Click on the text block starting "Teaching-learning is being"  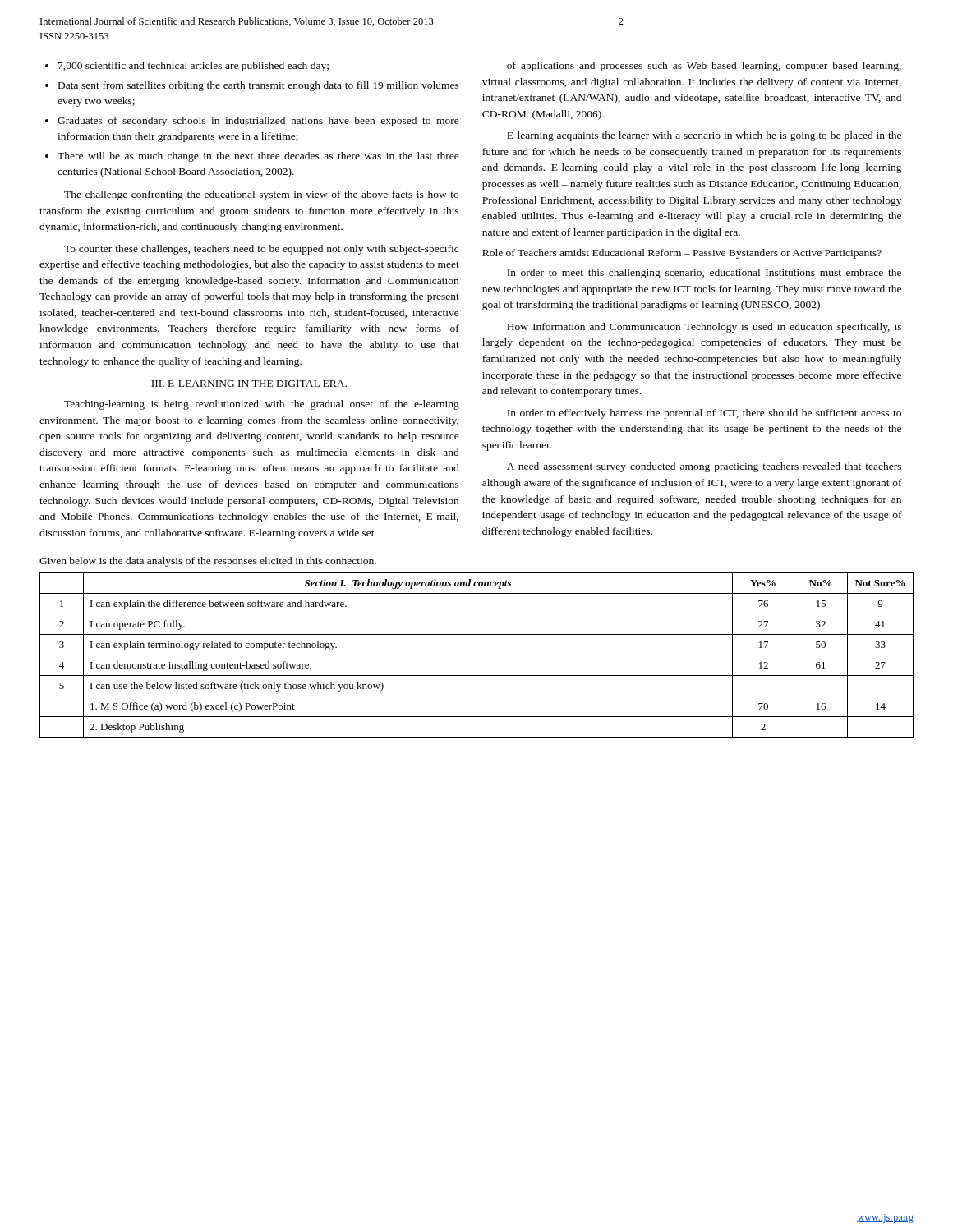click(249, 468)
